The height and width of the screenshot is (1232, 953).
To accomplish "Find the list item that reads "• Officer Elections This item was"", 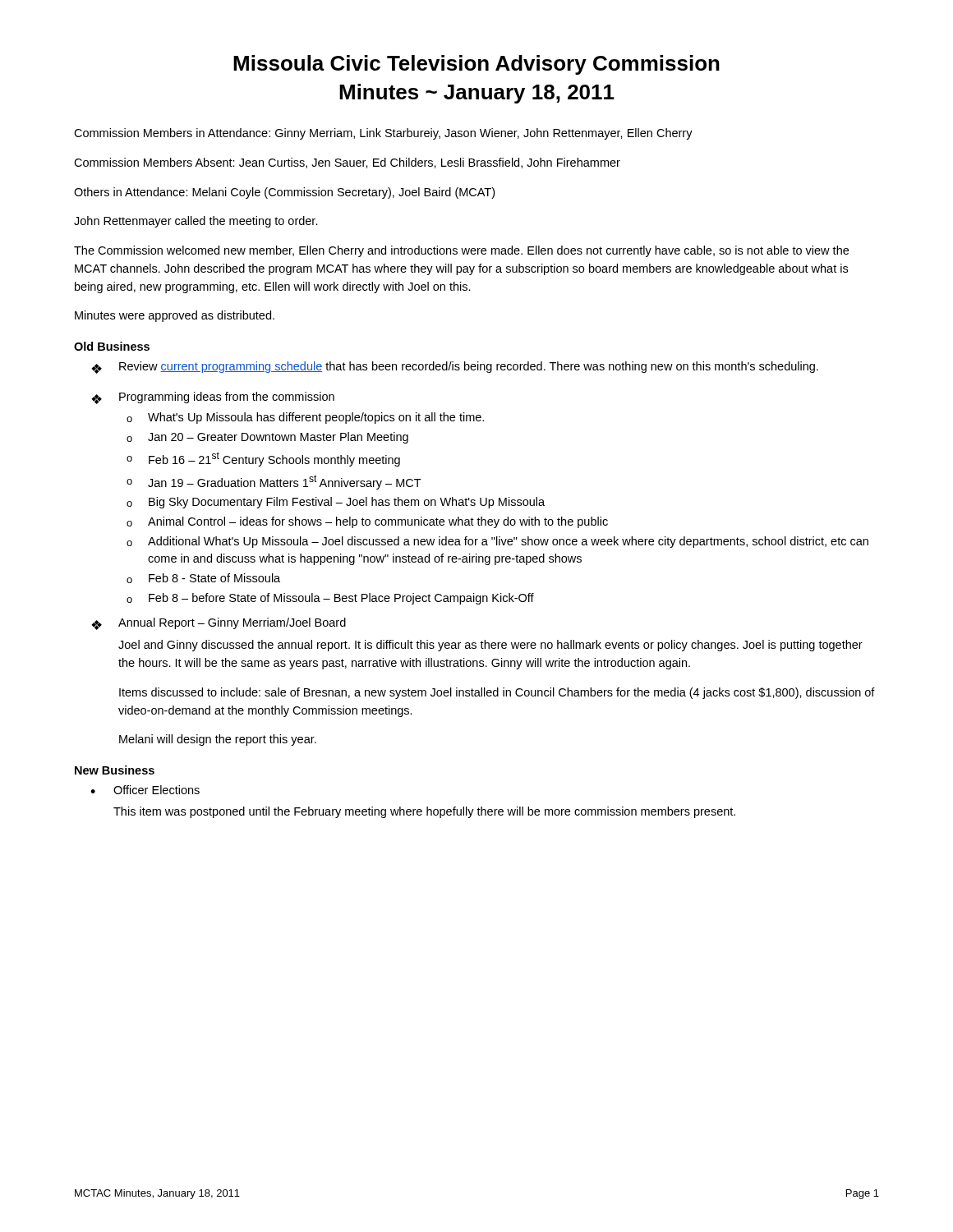I will point(413,801).
